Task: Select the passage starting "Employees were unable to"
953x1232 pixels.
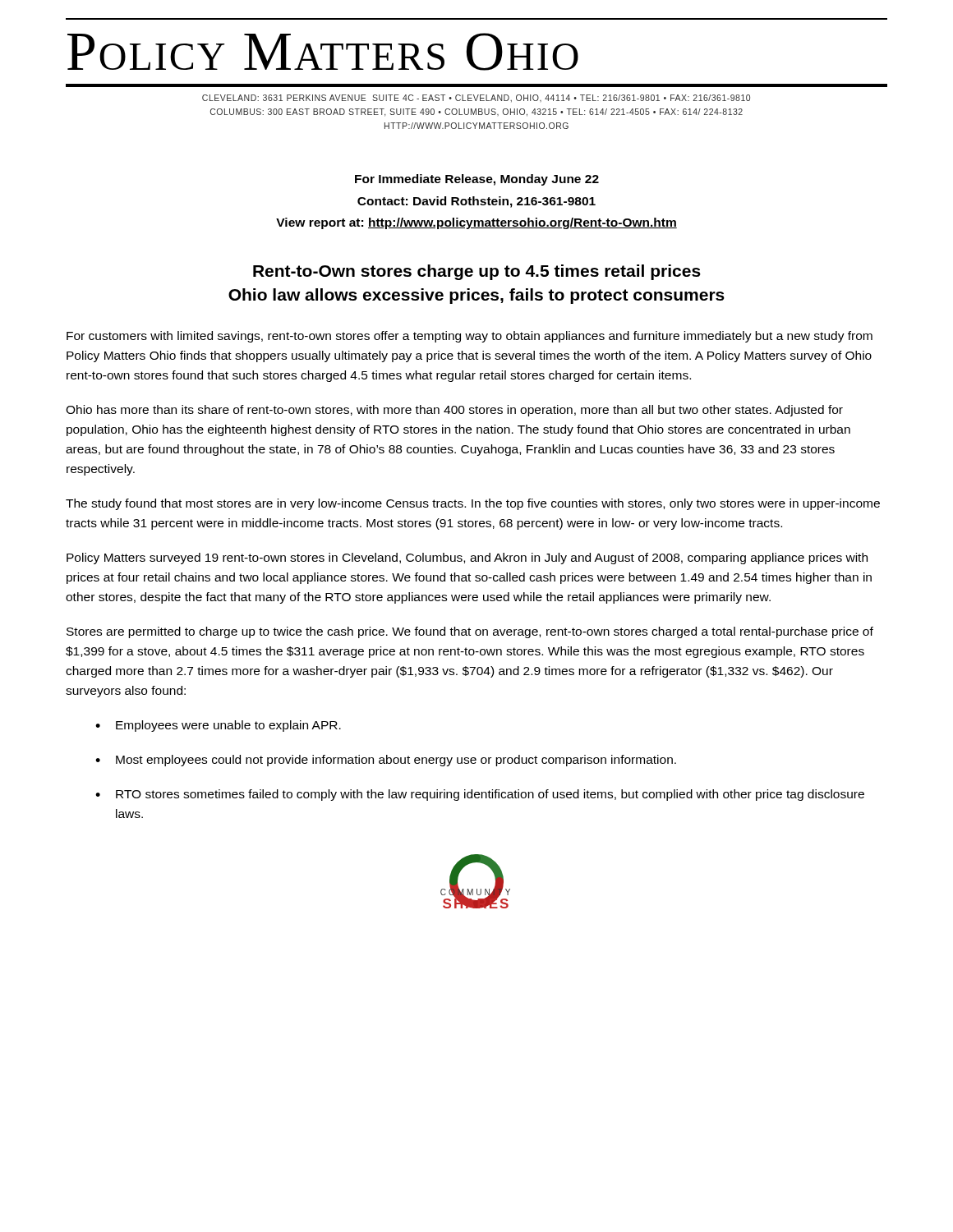Action: (x=218, y=726)
